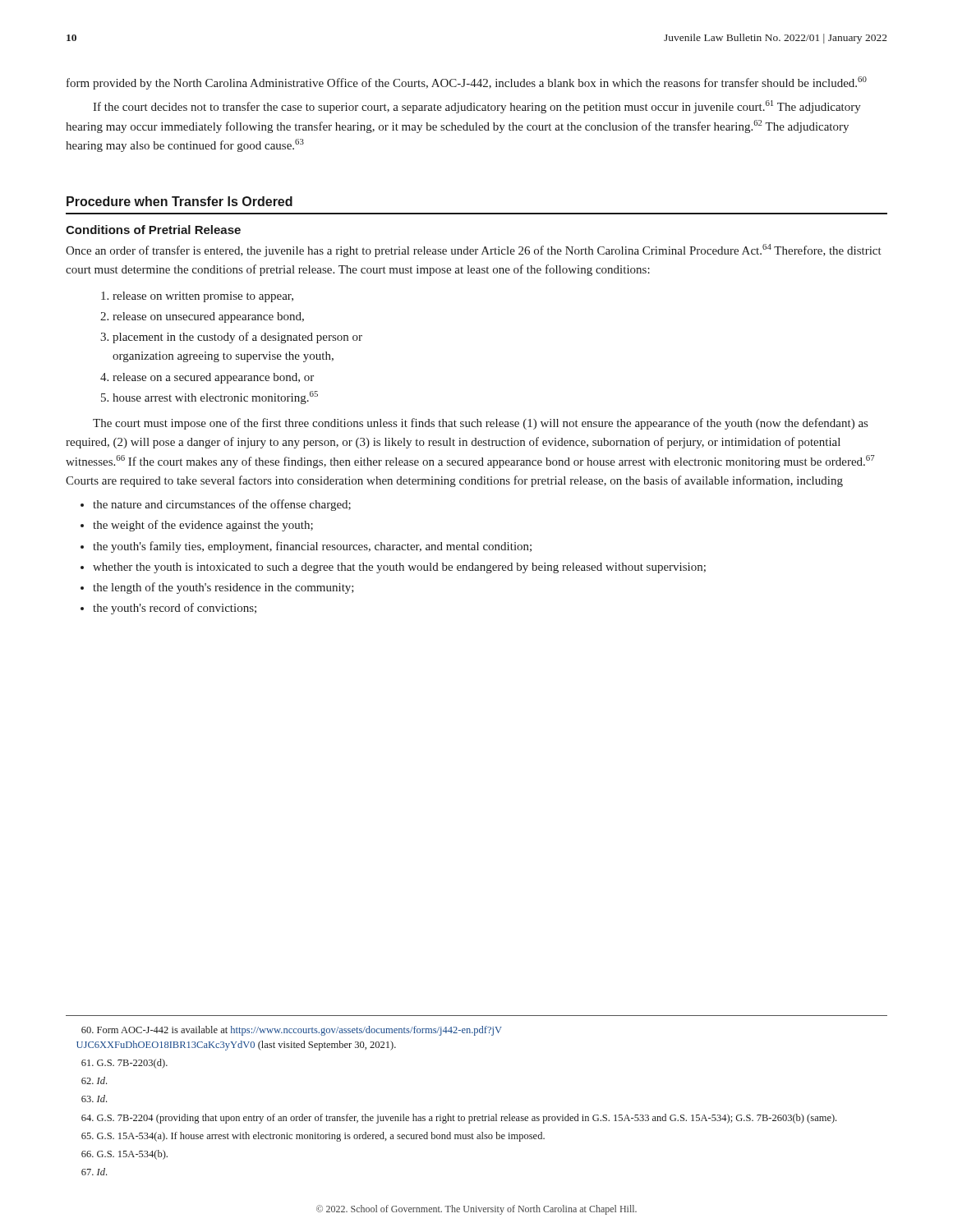This screenshot has width=953, height=1232.
Task: Click on the element starting "Once an order of transfer is entered,"
Action: click(x=476, y=261)
